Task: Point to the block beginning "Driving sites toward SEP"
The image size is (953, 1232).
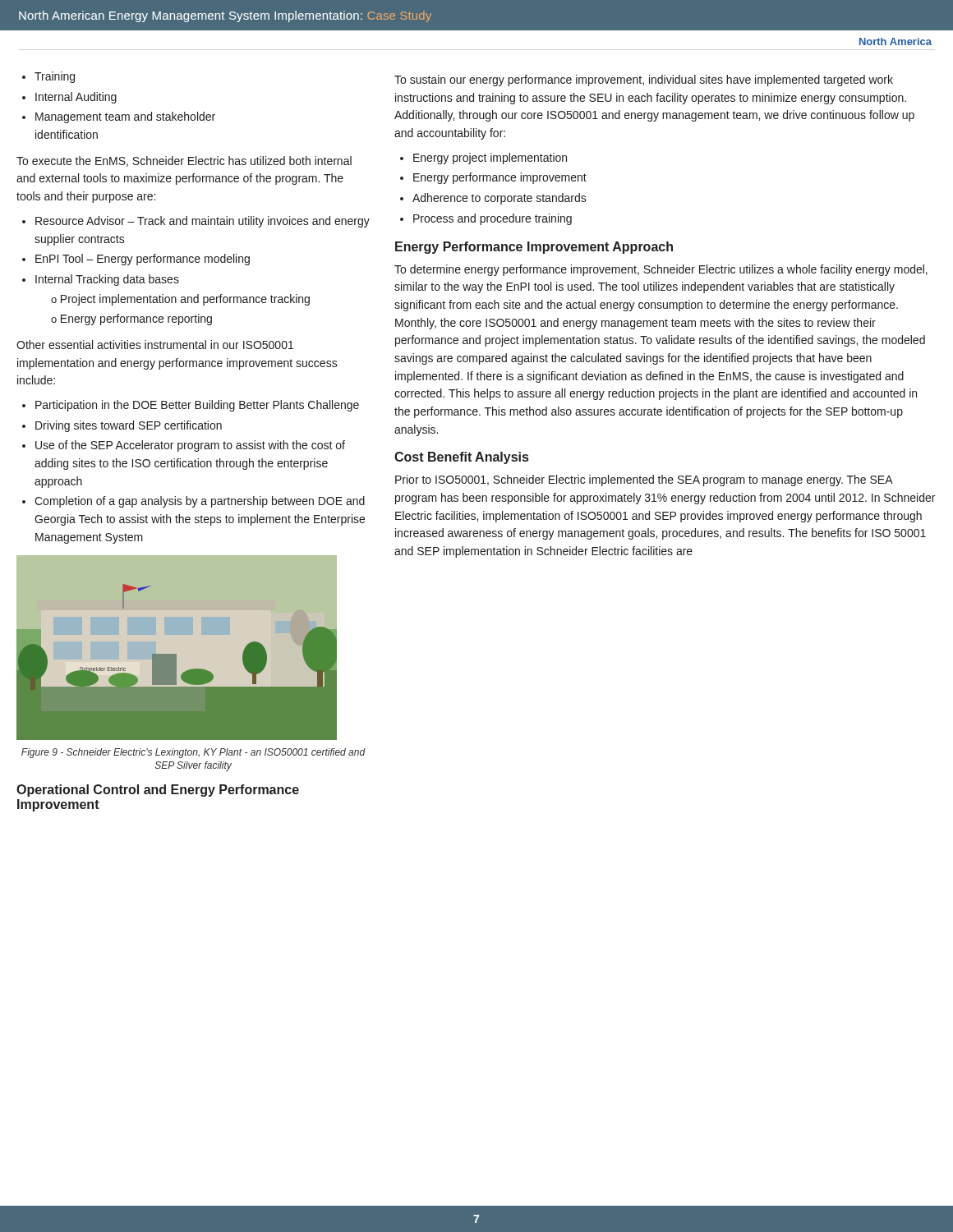Action: coord(128,425)
